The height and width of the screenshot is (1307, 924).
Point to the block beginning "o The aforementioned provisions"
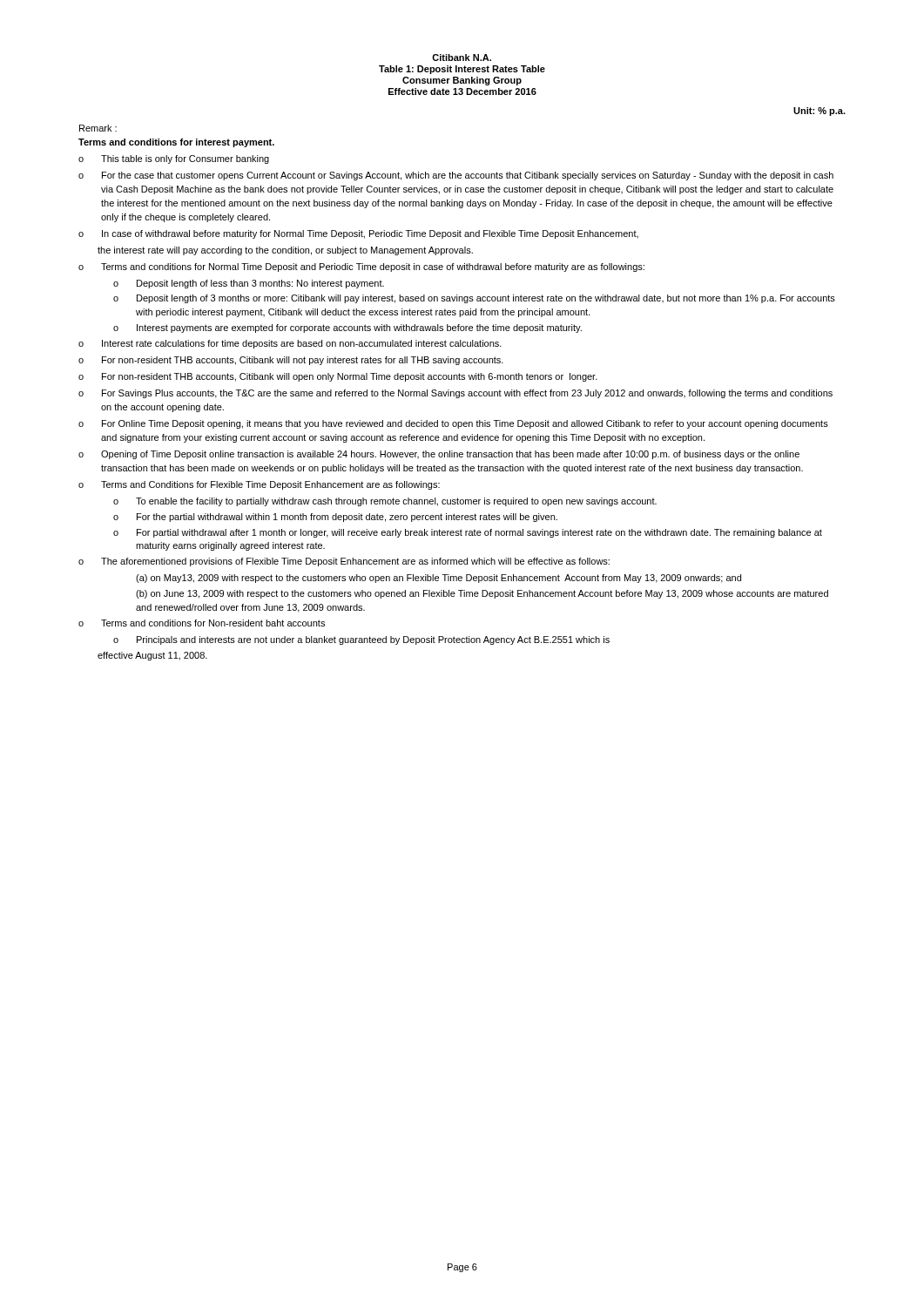click(x=462, y=562)
